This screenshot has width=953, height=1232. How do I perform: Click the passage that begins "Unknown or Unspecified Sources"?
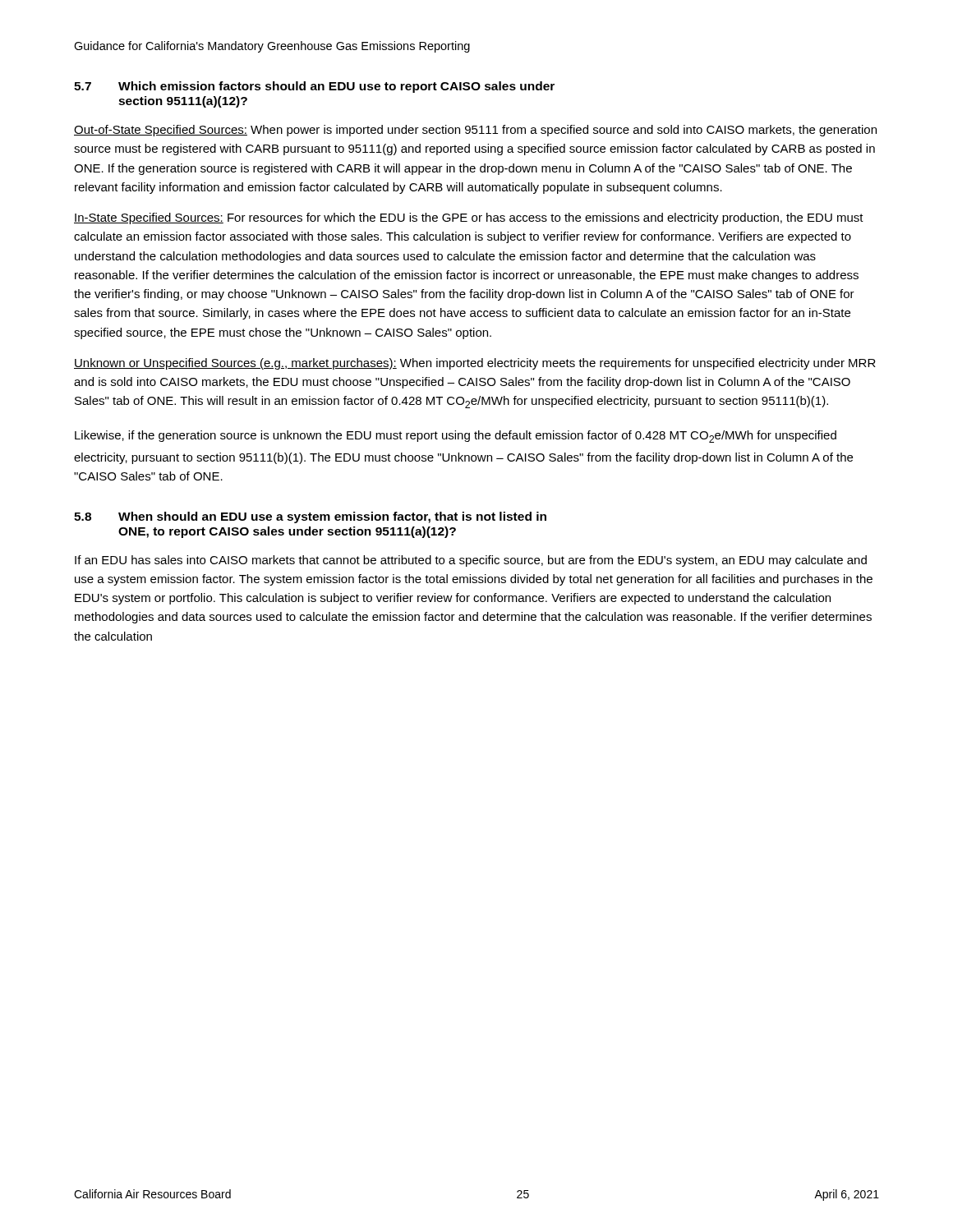click(475, 383)
